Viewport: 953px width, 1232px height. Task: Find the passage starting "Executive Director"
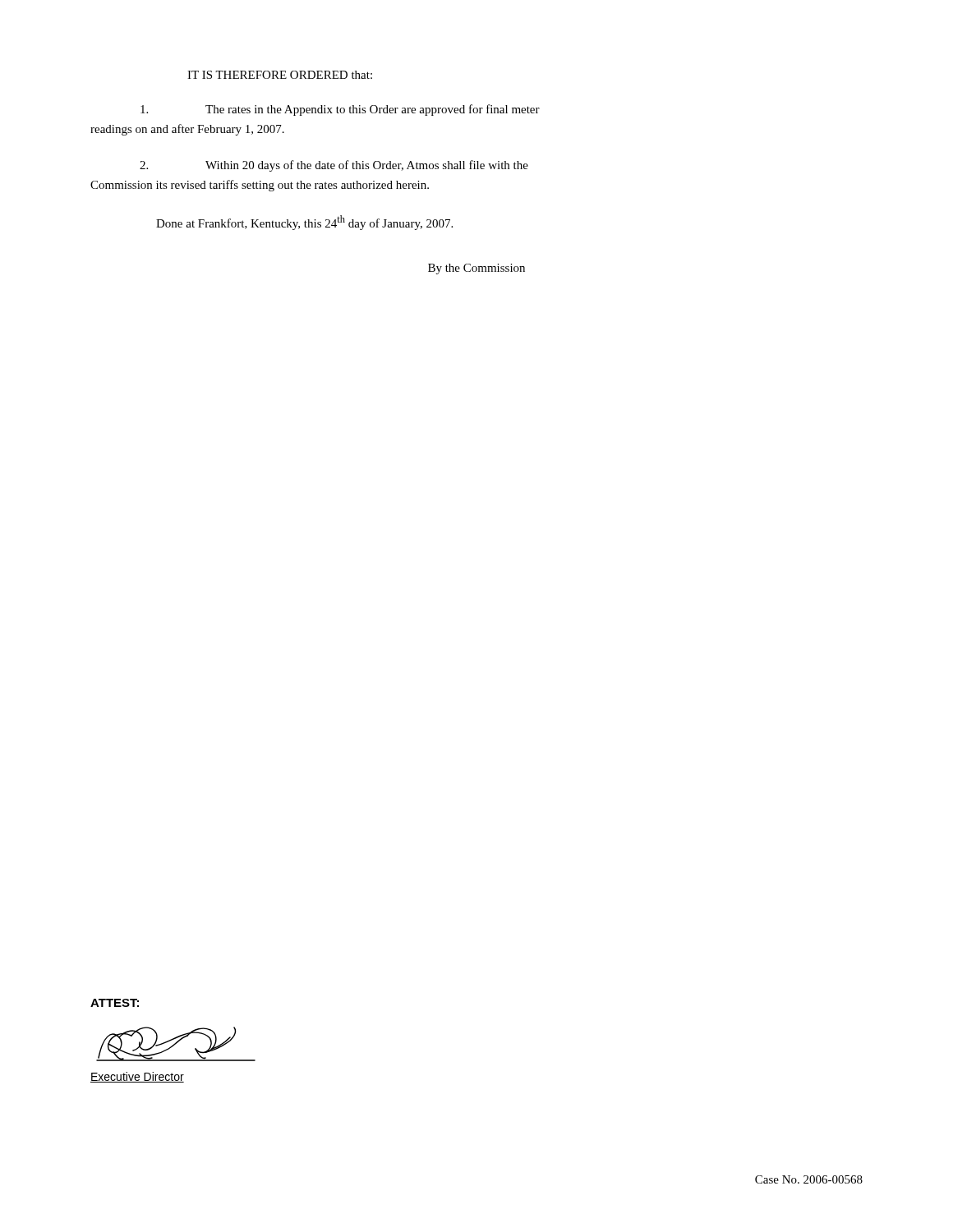[137, 1077]
